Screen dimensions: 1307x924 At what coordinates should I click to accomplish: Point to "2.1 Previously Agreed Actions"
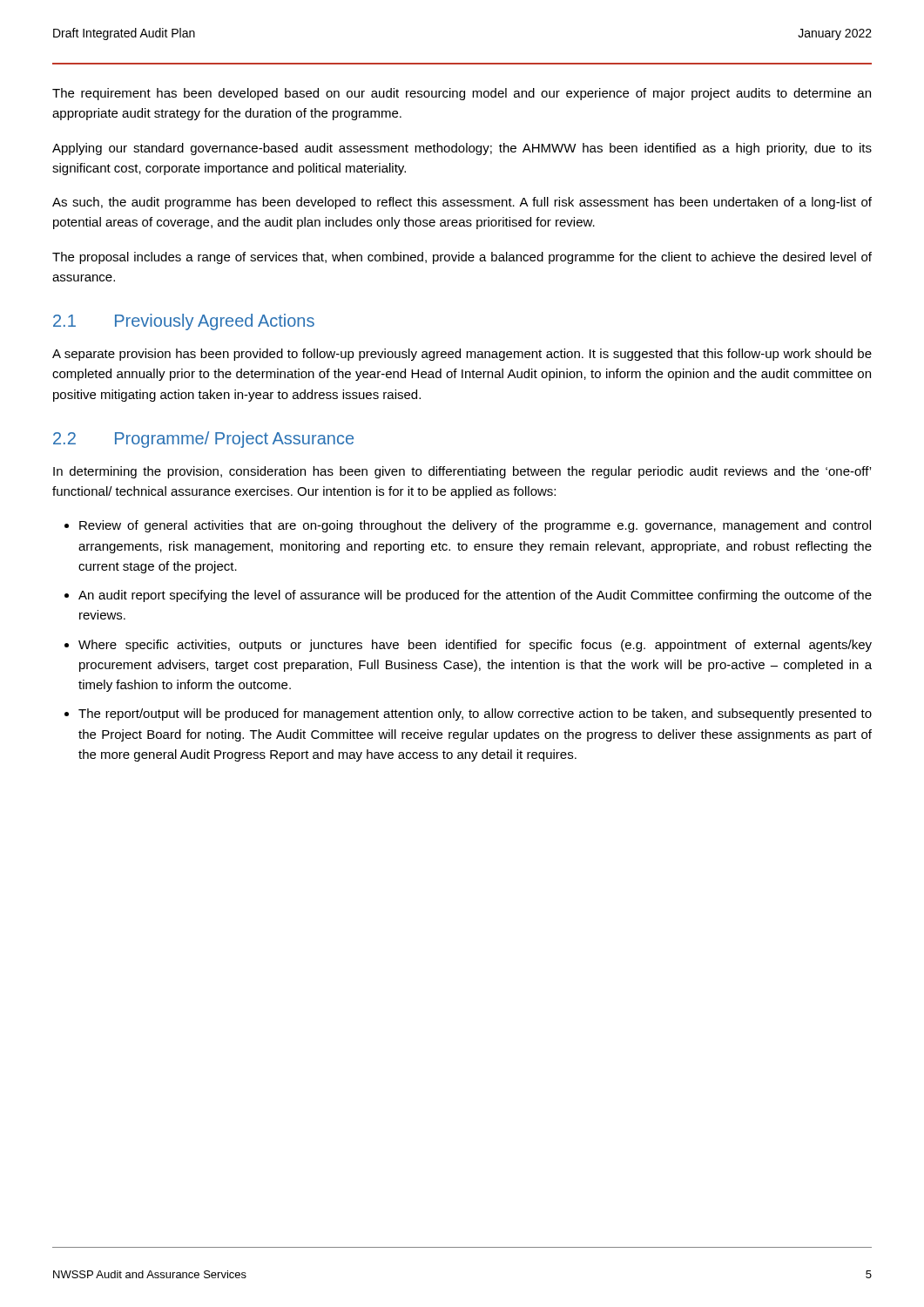[184, 321]
